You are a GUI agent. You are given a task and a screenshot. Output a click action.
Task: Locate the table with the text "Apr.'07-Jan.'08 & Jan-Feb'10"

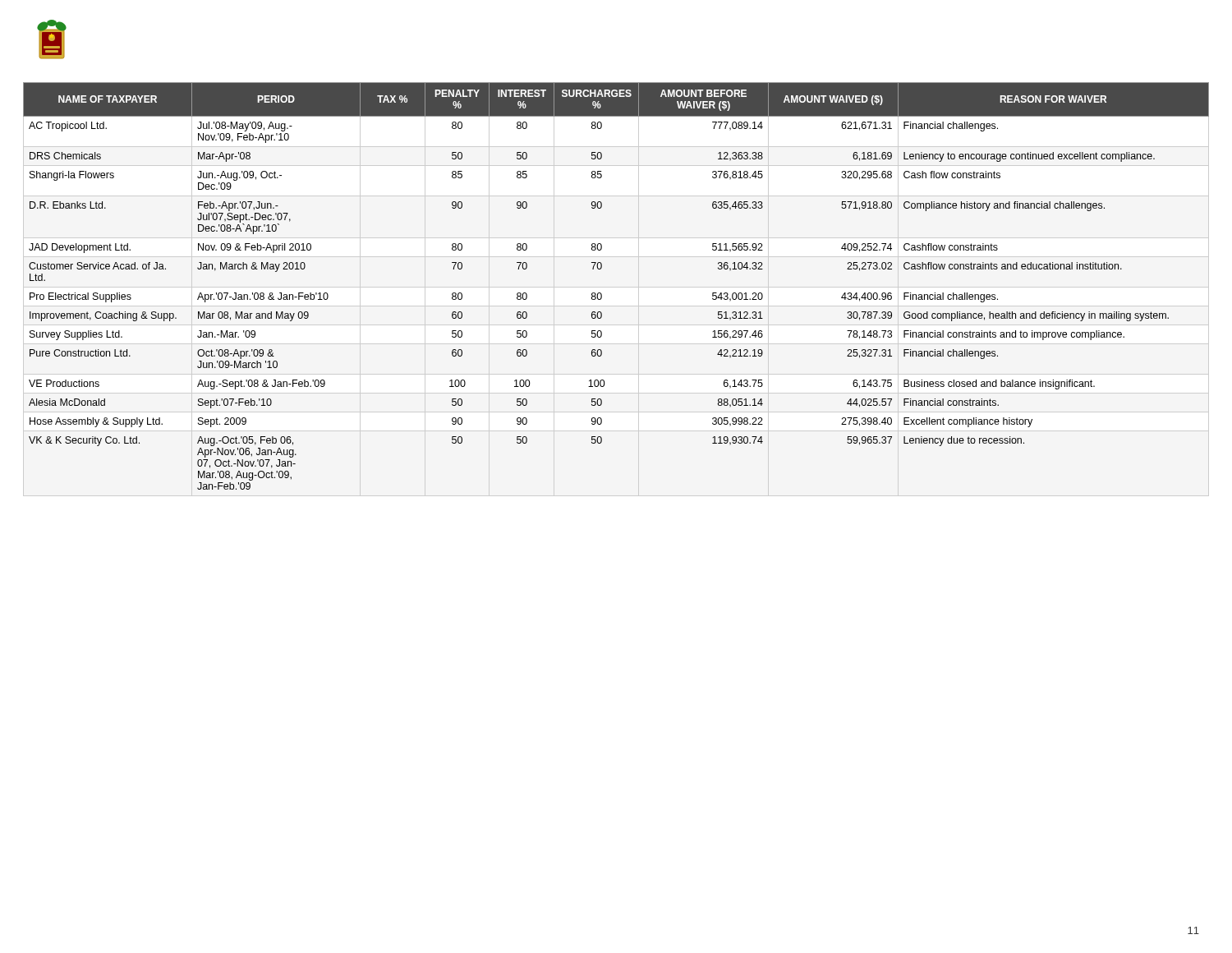[616, 289]
